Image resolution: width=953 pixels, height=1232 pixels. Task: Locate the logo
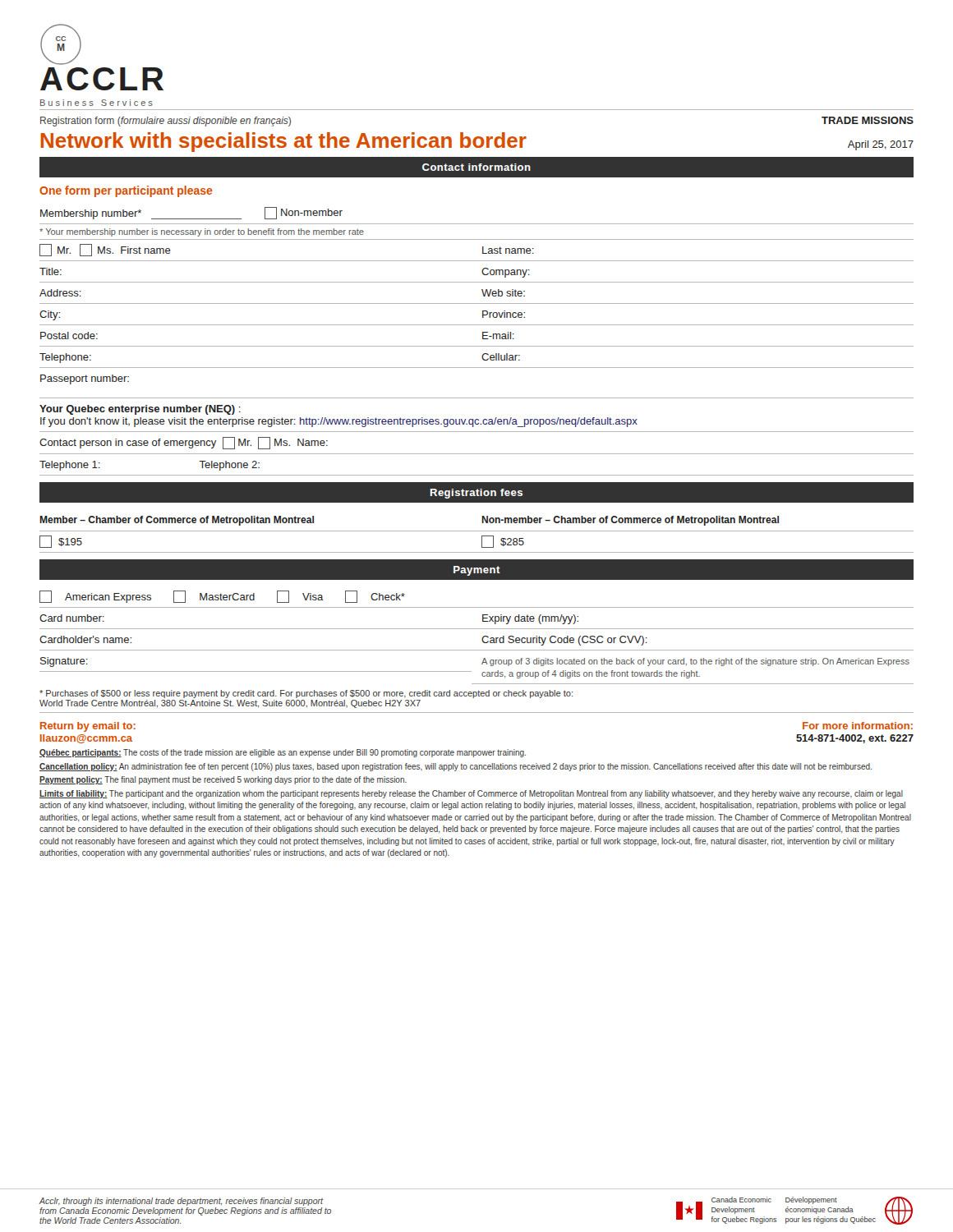476,65
